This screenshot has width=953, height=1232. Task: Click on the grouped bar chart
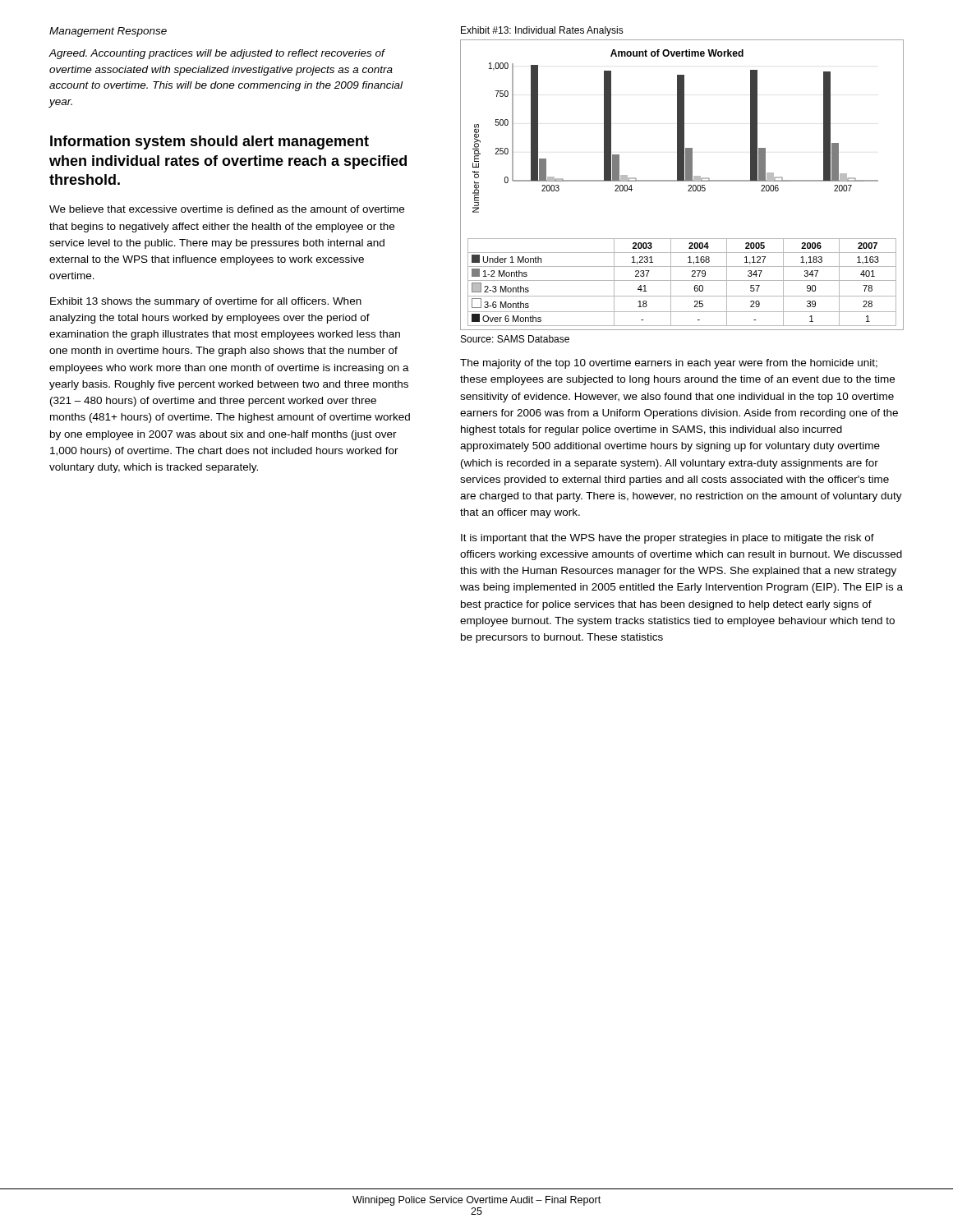[x=682, y=185]
